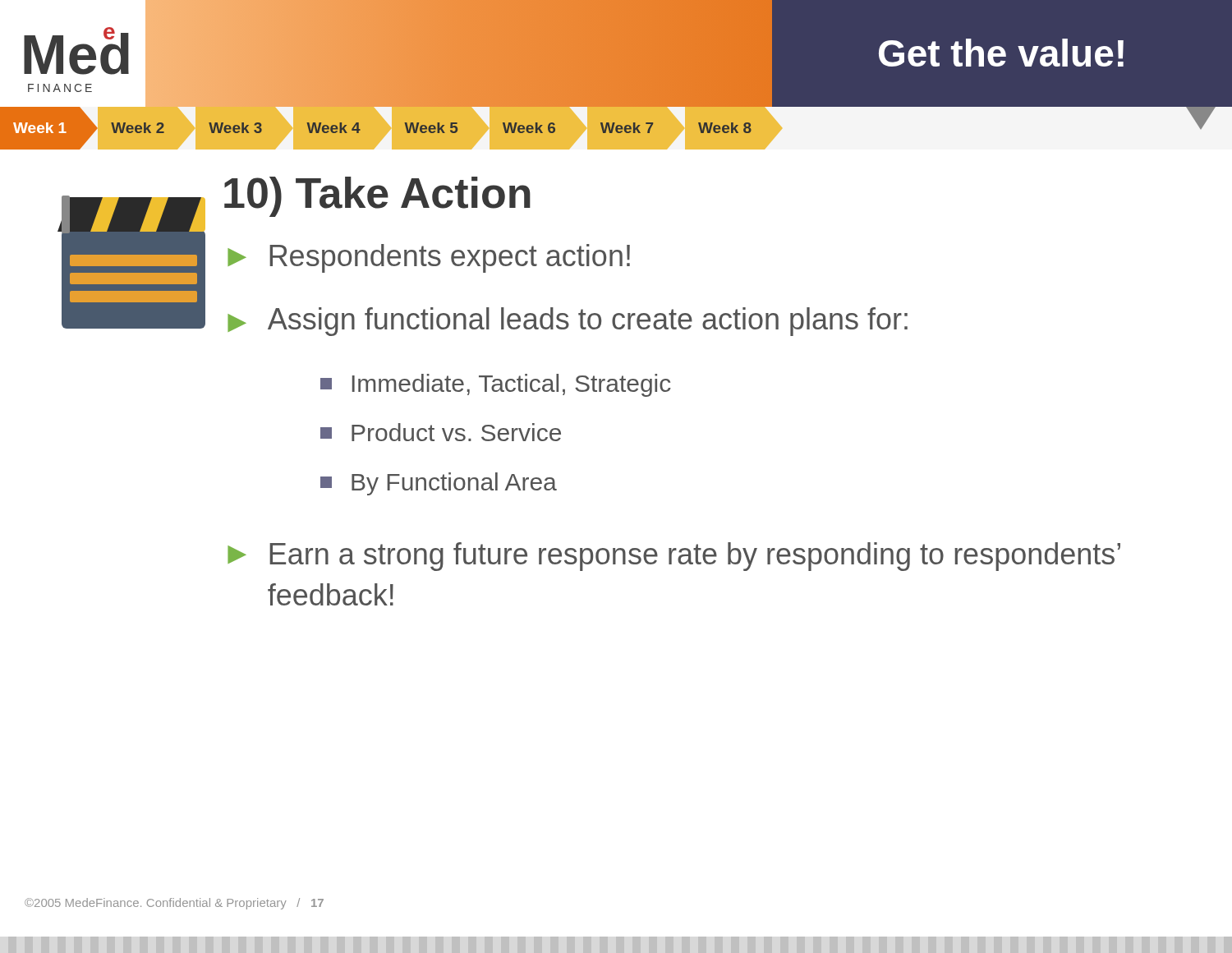Find the logo

pyautogui.click(x=72, y=53)
